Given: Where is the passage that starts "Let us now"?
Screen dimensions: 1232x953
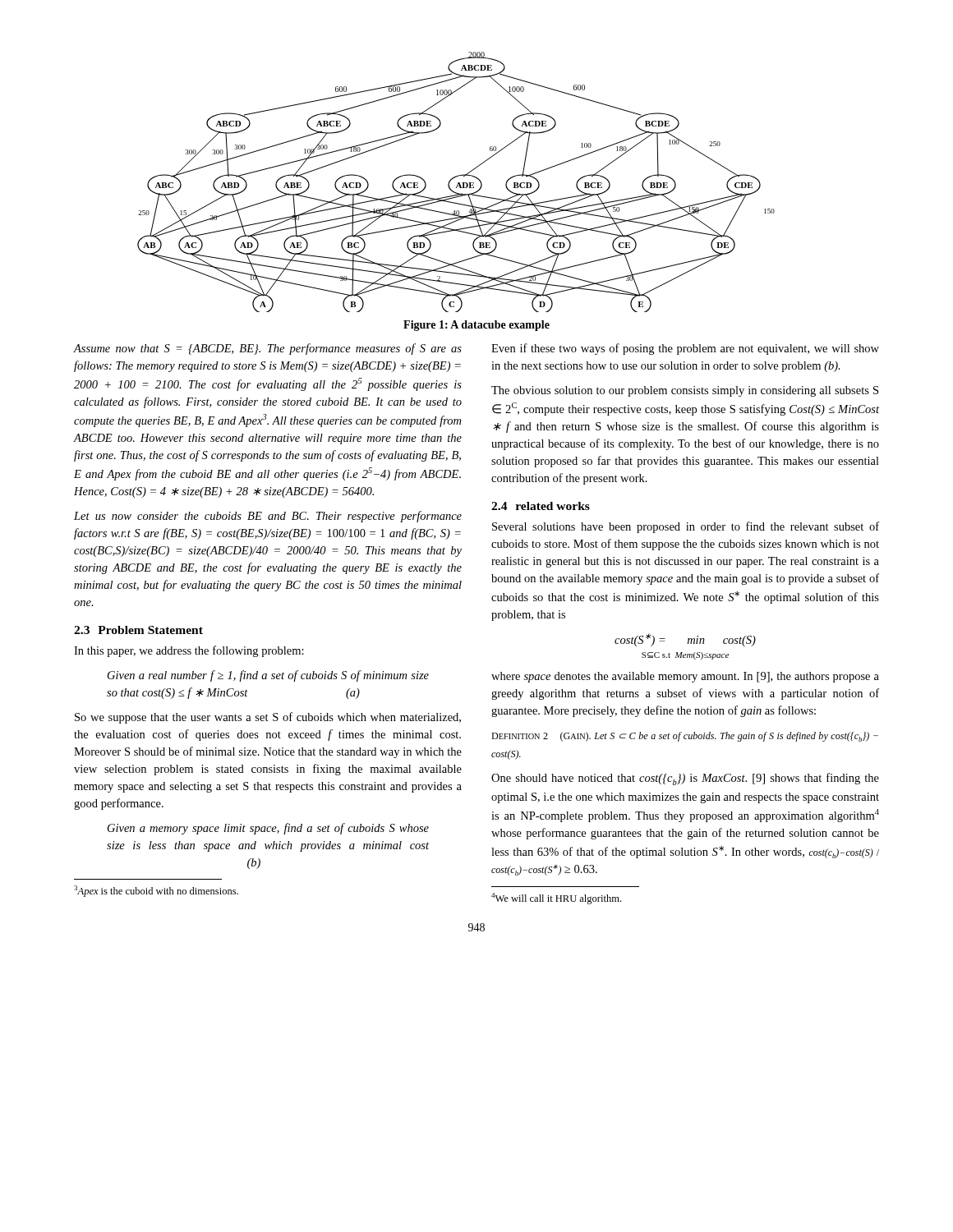Looking at the screenshot, I should point(268,559).
